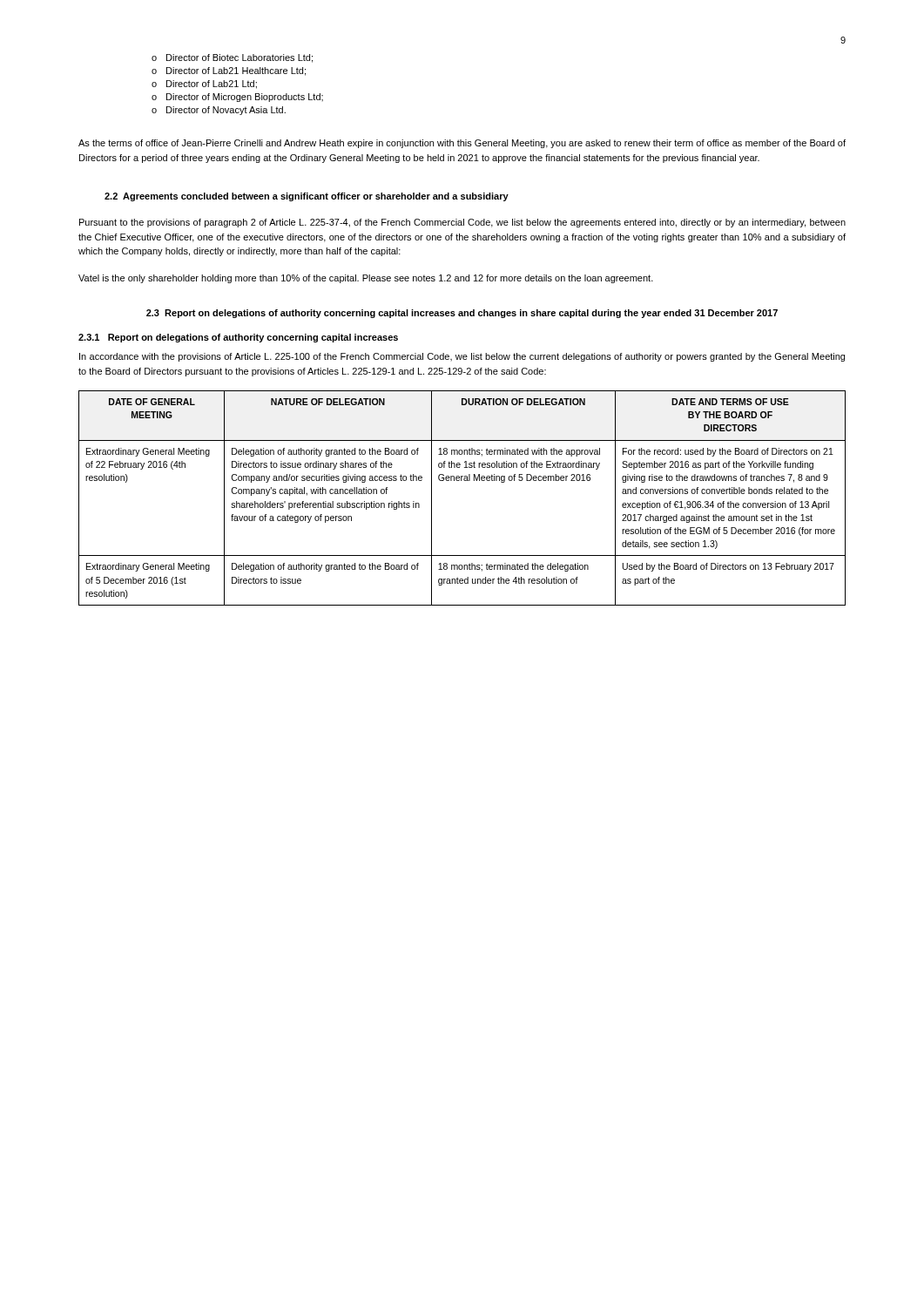The width and height of the screenshot is (924, 1307).
Task: Locate the region starting "Vatel is the only shareholder holding more than"
Action: click(366, 277)
